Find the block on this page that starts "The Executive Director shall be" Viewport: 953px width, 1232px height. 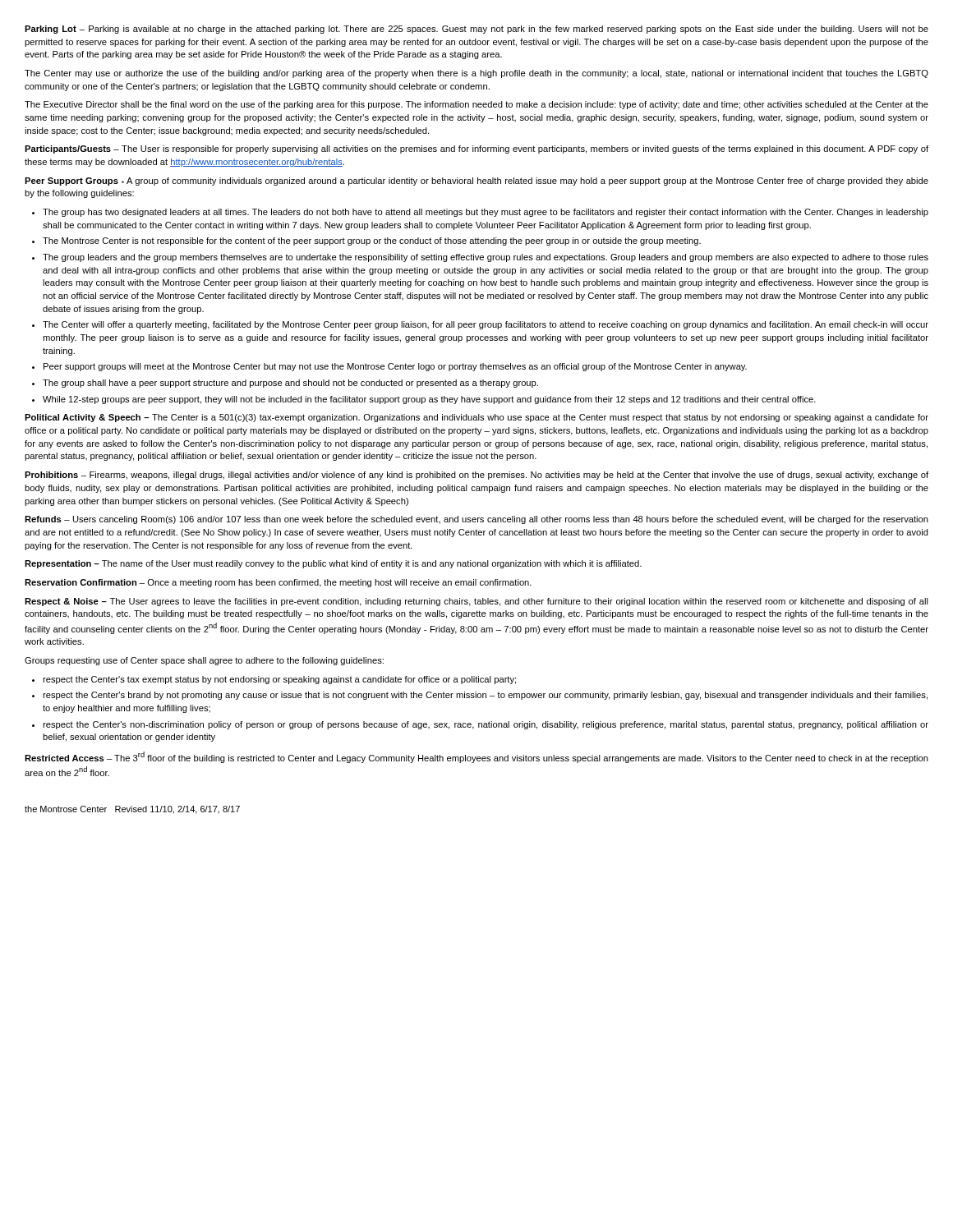click(x=476, y=117)
